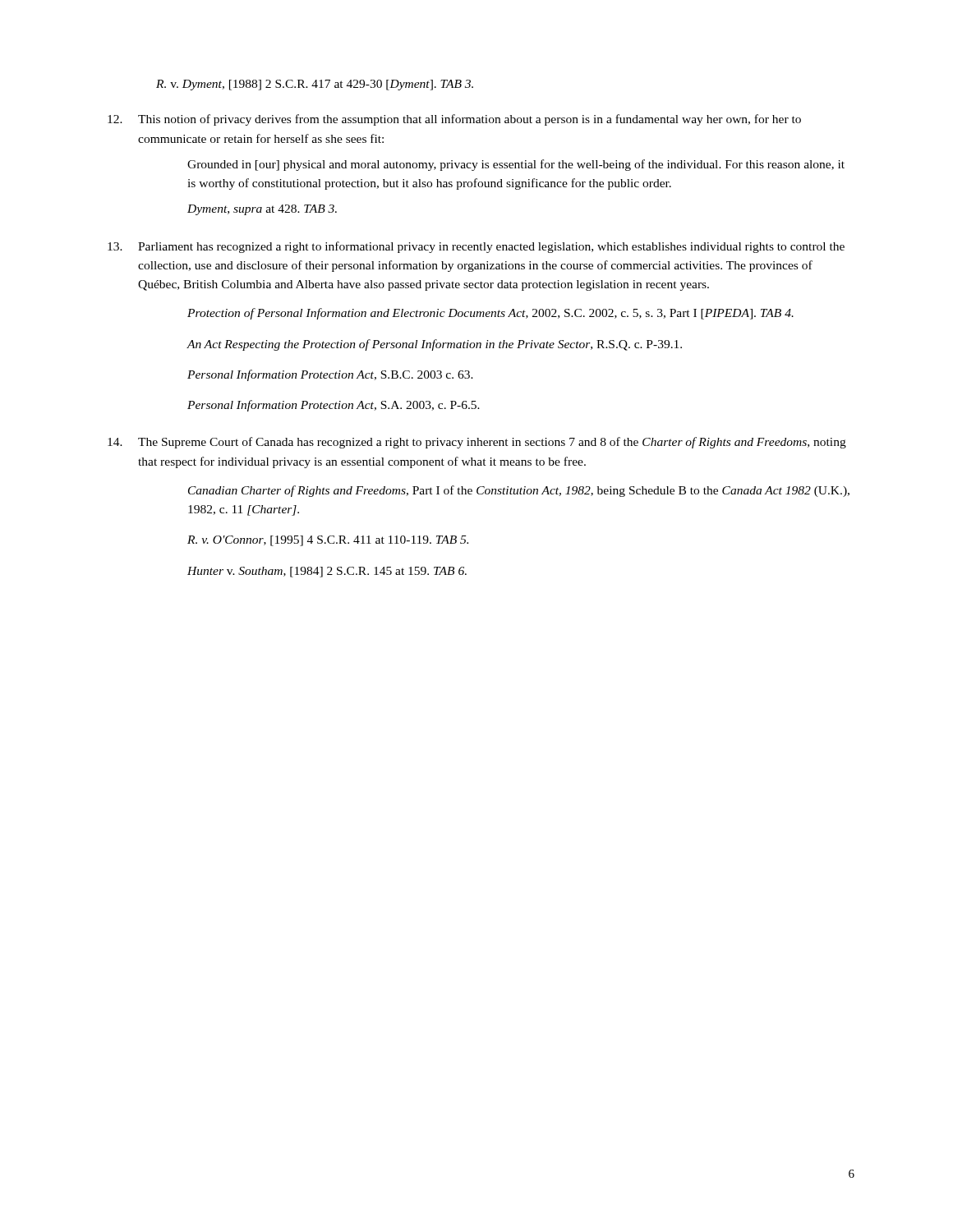Locate the block of text that opens with "An Act Respecting the Protection of Personal Information"
953x1232 pixels.
coord(435,343)
